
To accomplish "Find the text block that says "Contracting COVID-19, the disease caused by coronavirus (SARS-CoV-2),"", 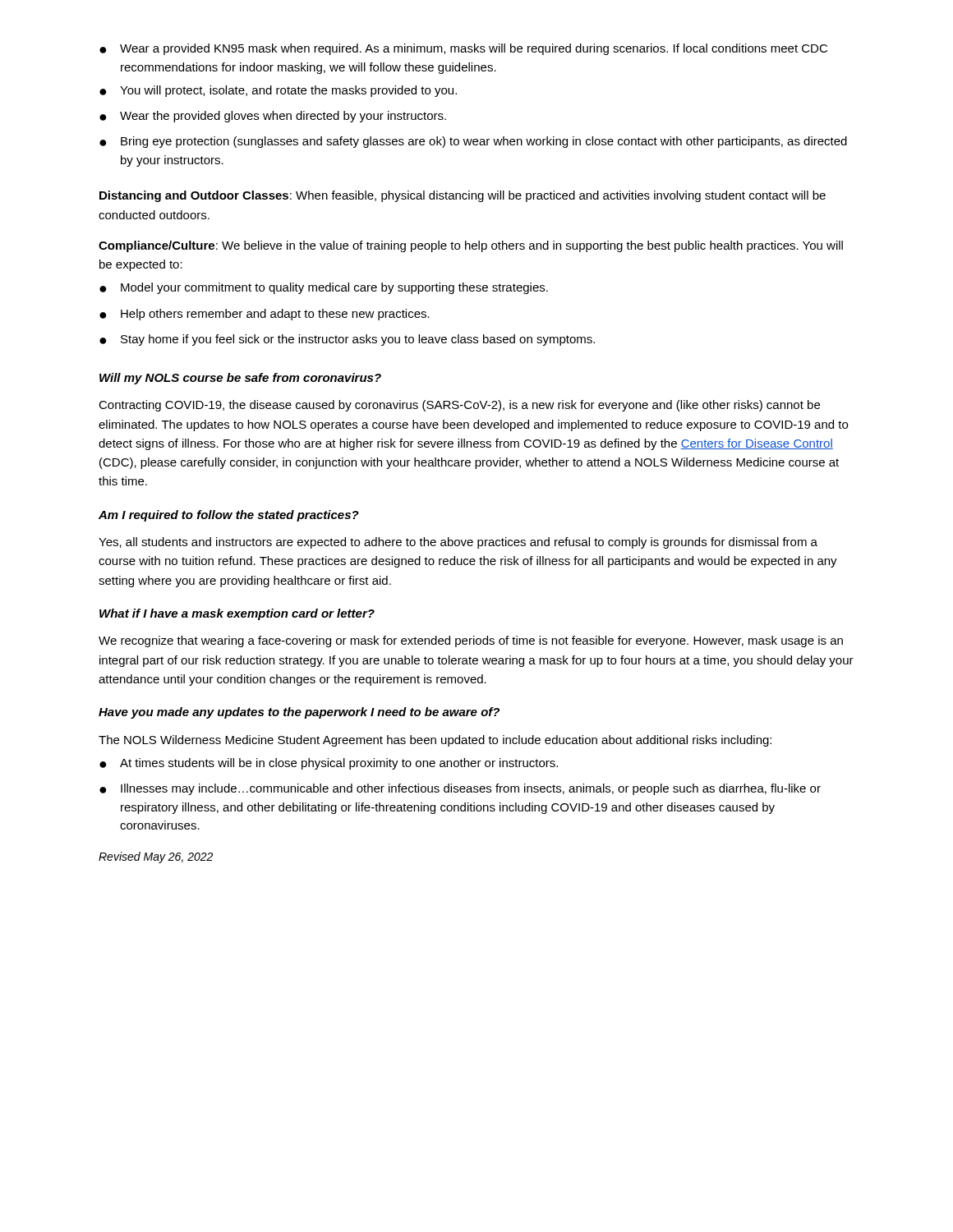I will (x=473, y=443).
